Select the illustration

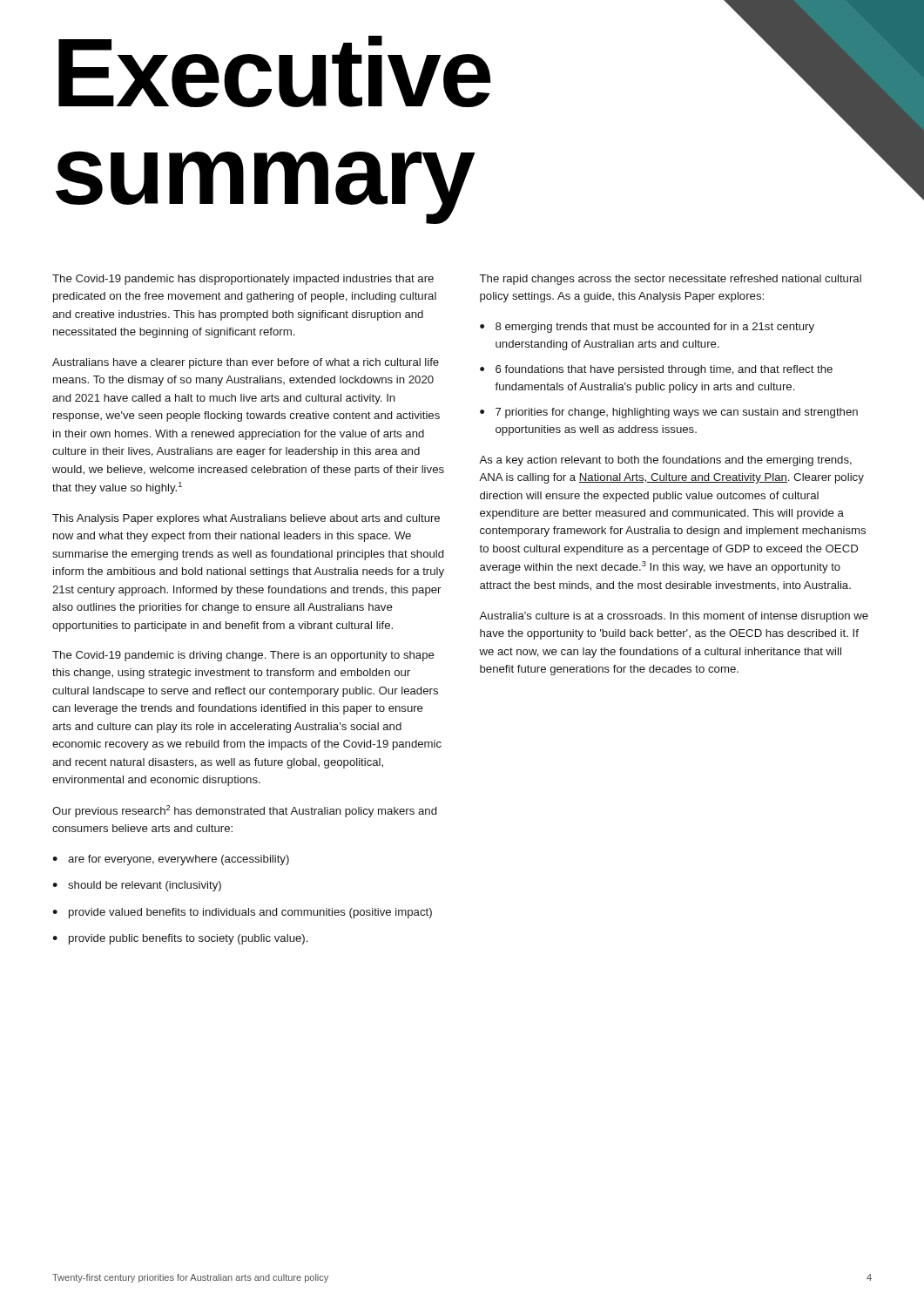click(824, 100)
